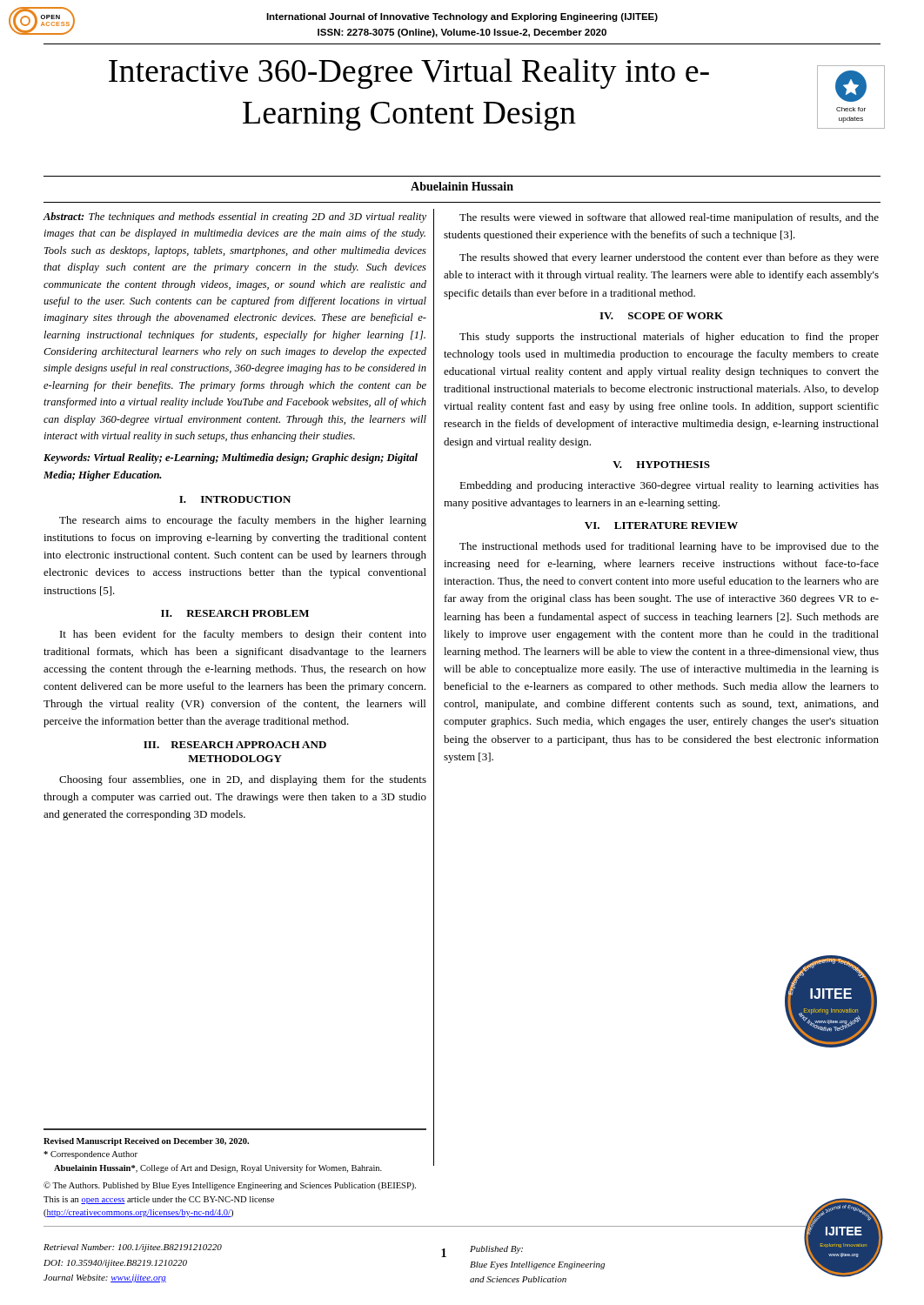Find the block starting "The instructional methods used for traditional"
Viewport: 924px width, 1305px height.
click(x=661, y=651)
